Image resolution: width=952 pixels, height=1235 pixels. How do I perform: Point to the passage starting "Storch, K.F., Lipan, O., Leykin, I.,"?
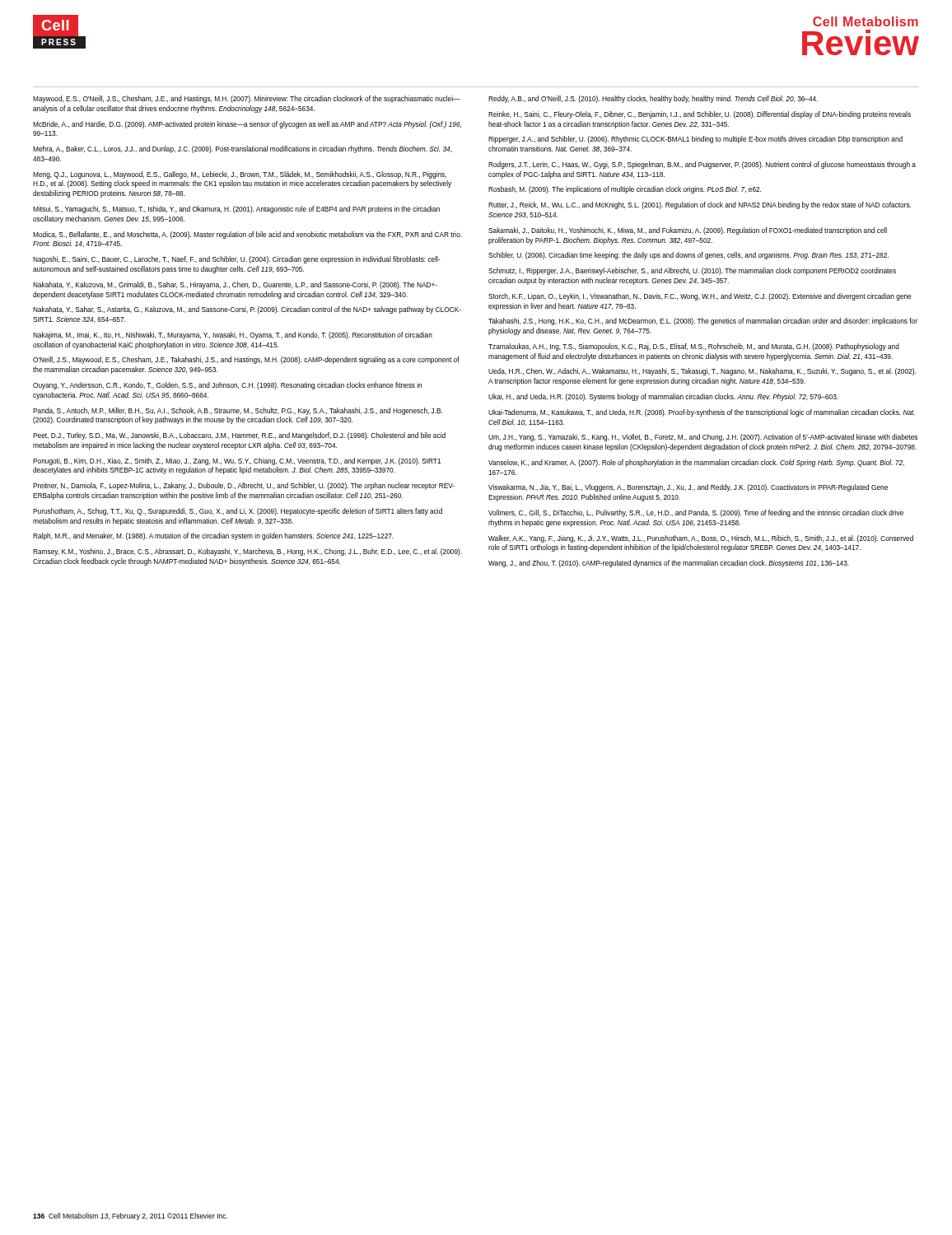pyautogui.click(x=700, y=301)
